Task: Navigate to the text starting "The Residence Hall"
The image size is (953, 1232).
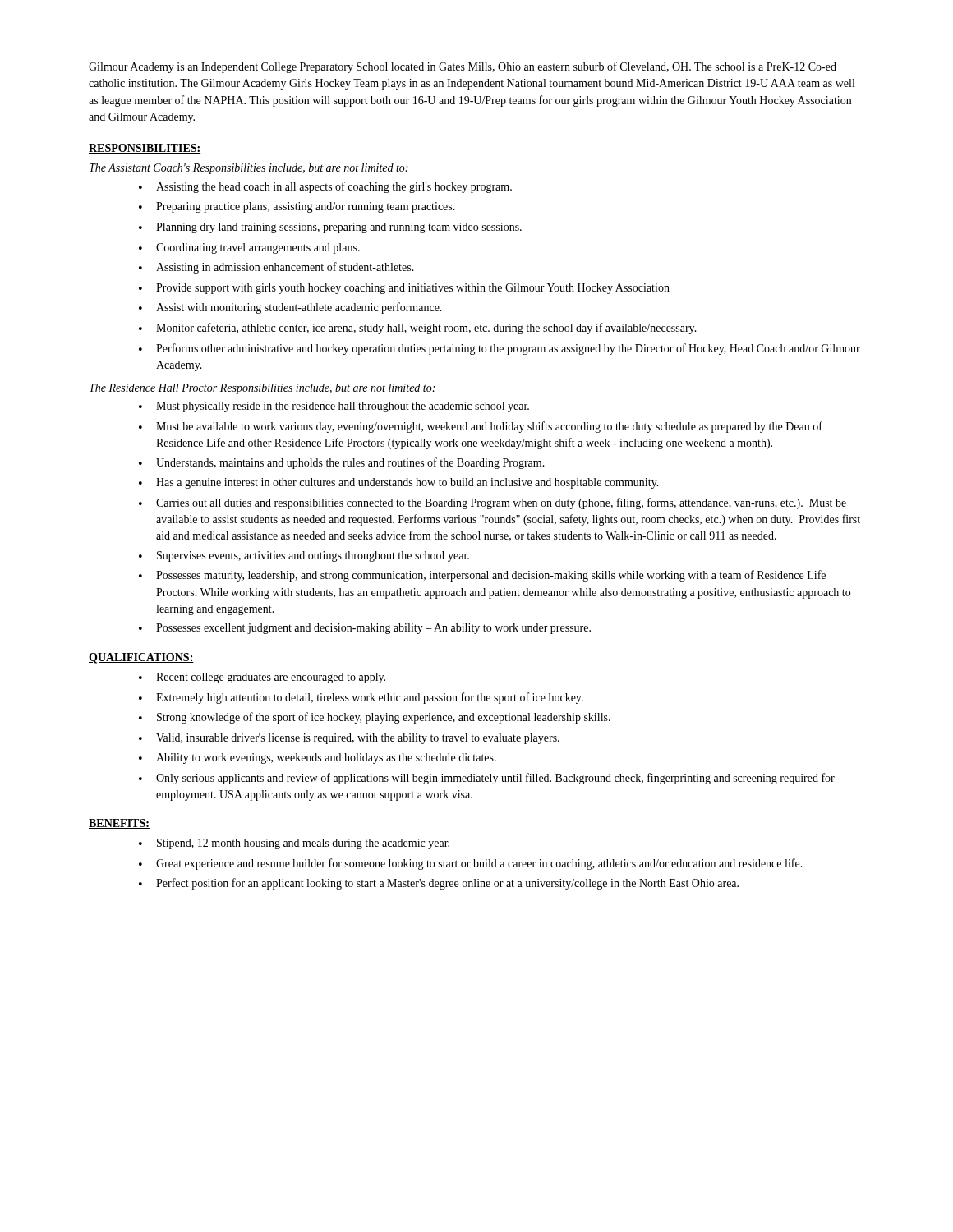Action: pyautogui.click(x=262, y=388)
